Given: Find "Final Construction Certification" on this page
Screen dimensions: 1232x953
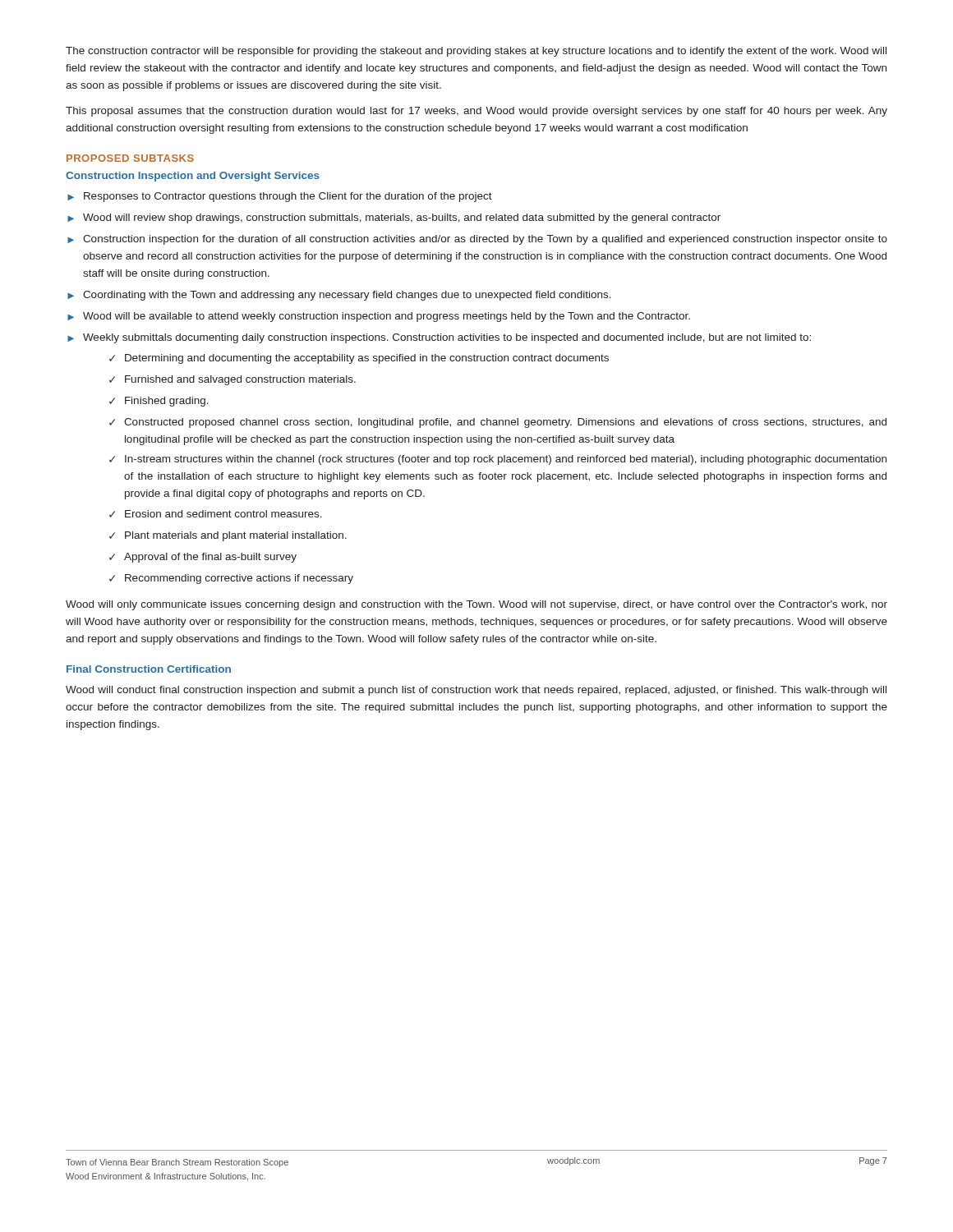Looking at the screenshot, I should (x=149, y=669).
